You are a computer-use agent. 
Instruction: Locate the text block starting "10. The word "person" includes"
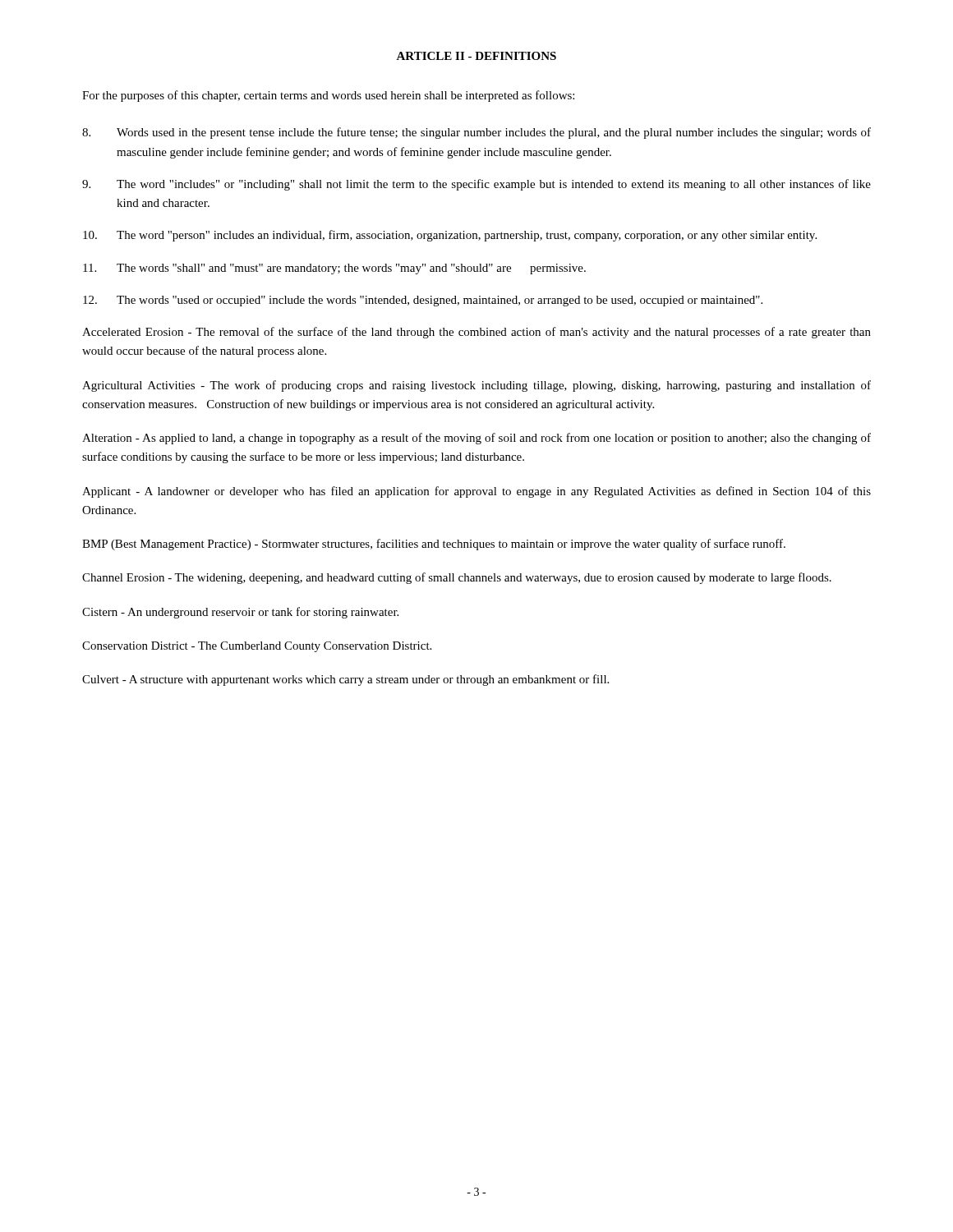(x=476, y=236)
